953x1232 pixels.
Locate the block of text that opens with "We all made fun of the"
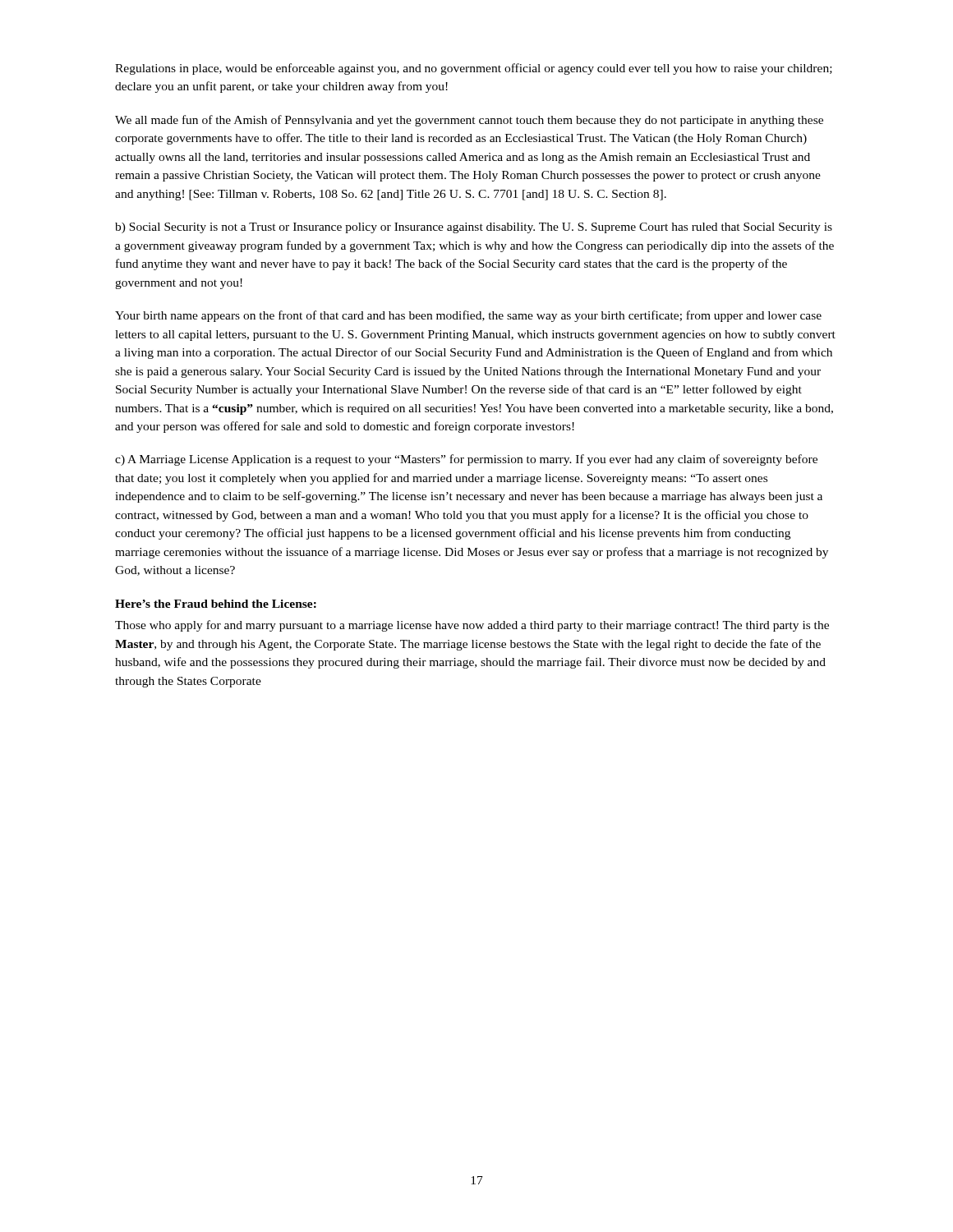coord(469,156)
